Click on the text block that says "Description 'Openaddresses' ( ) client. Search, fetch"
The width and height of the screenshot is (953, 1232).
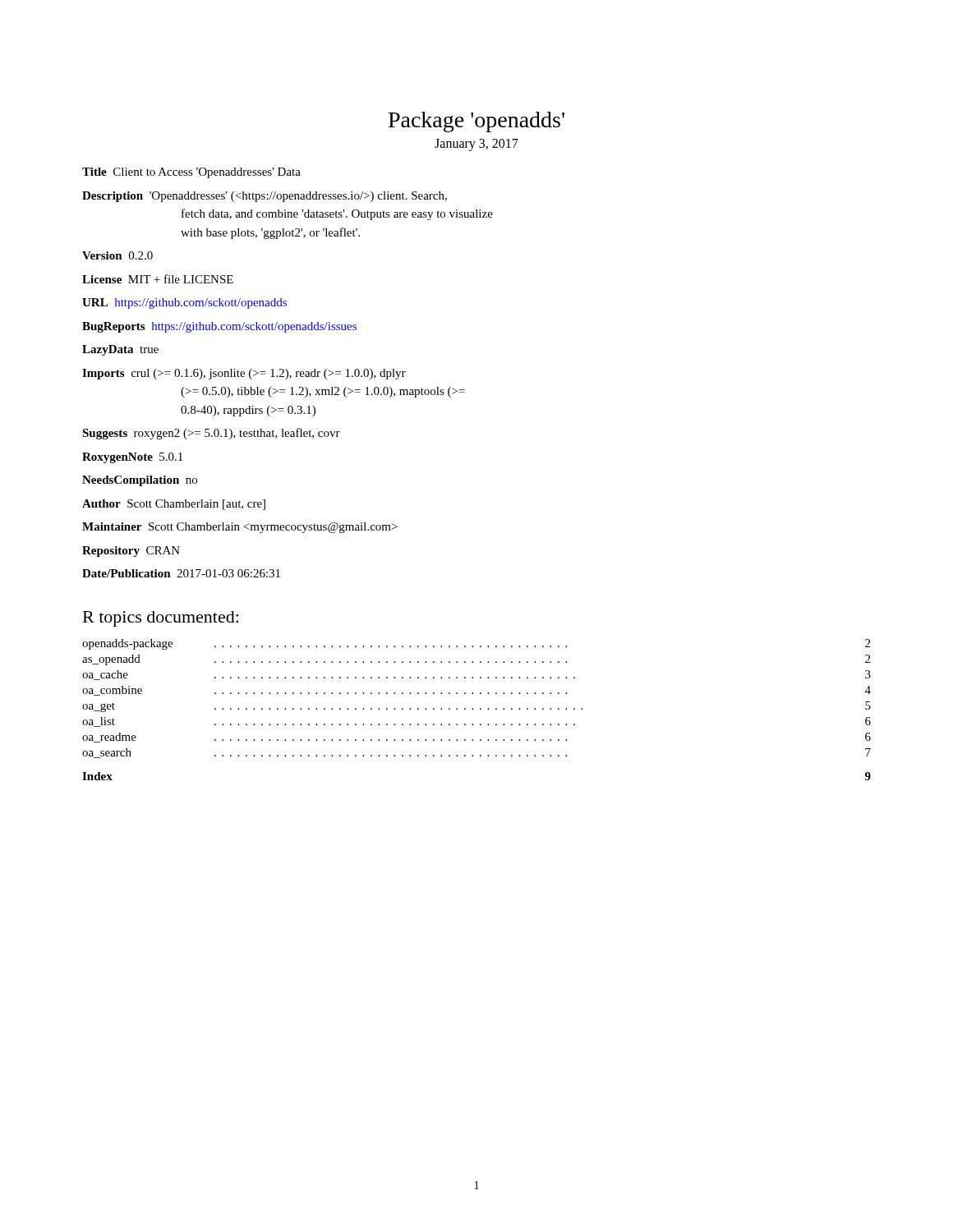(287, 214)
